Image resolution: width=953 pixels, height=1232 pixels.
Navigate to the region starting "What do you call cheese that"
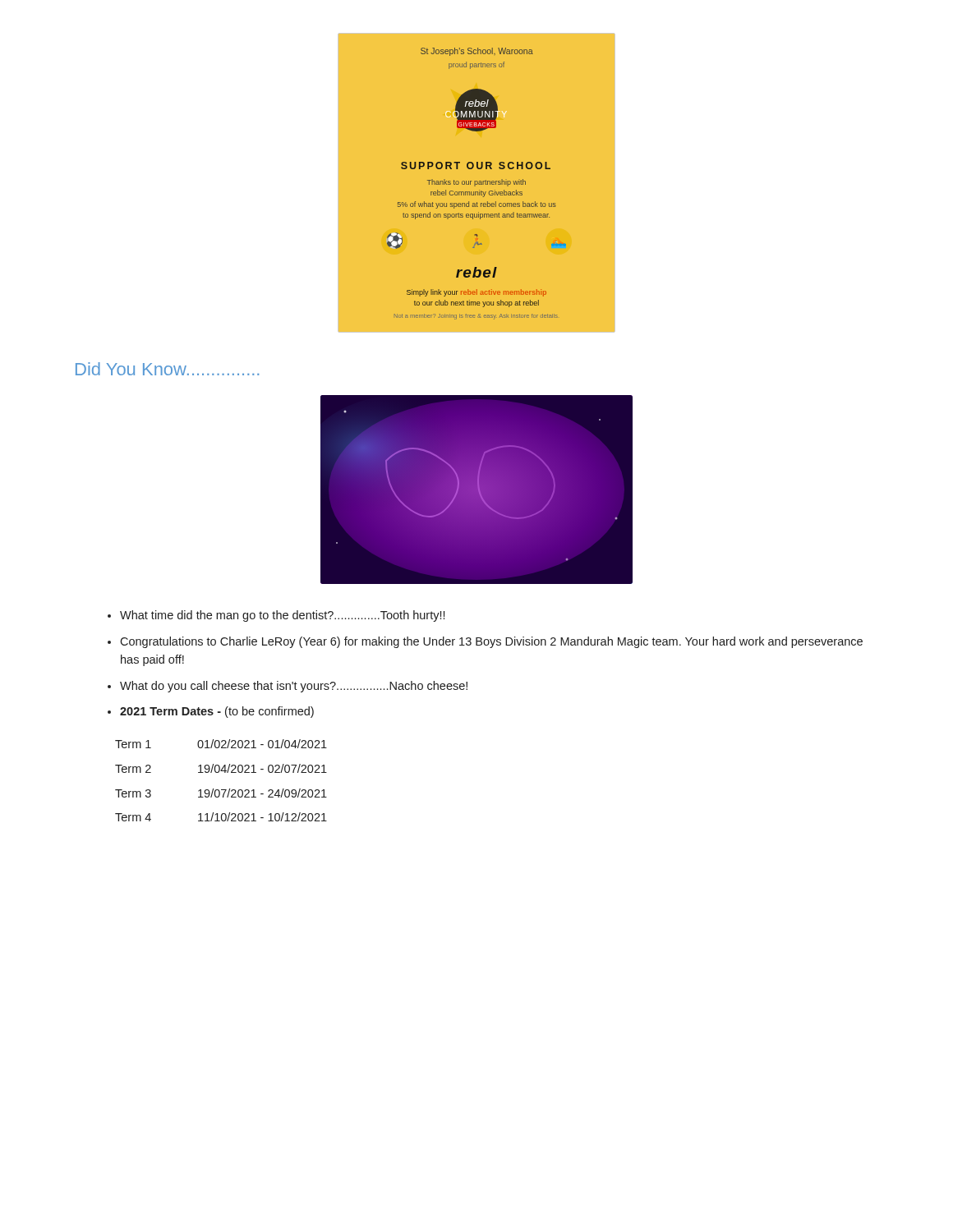point(294,687)
